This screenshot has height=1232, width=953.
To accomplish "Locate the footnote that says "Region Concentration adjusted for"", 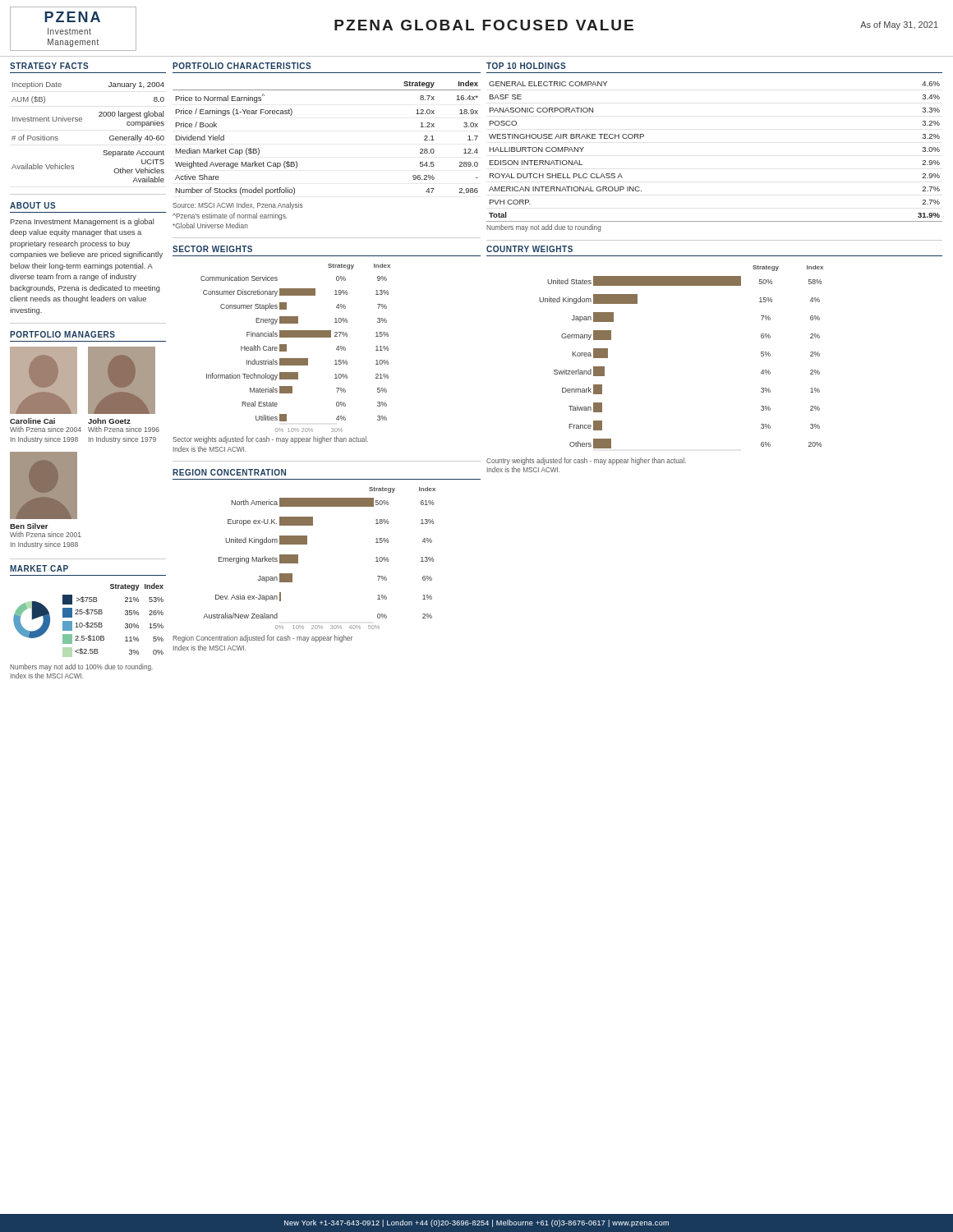I will (x=263, y=644).
